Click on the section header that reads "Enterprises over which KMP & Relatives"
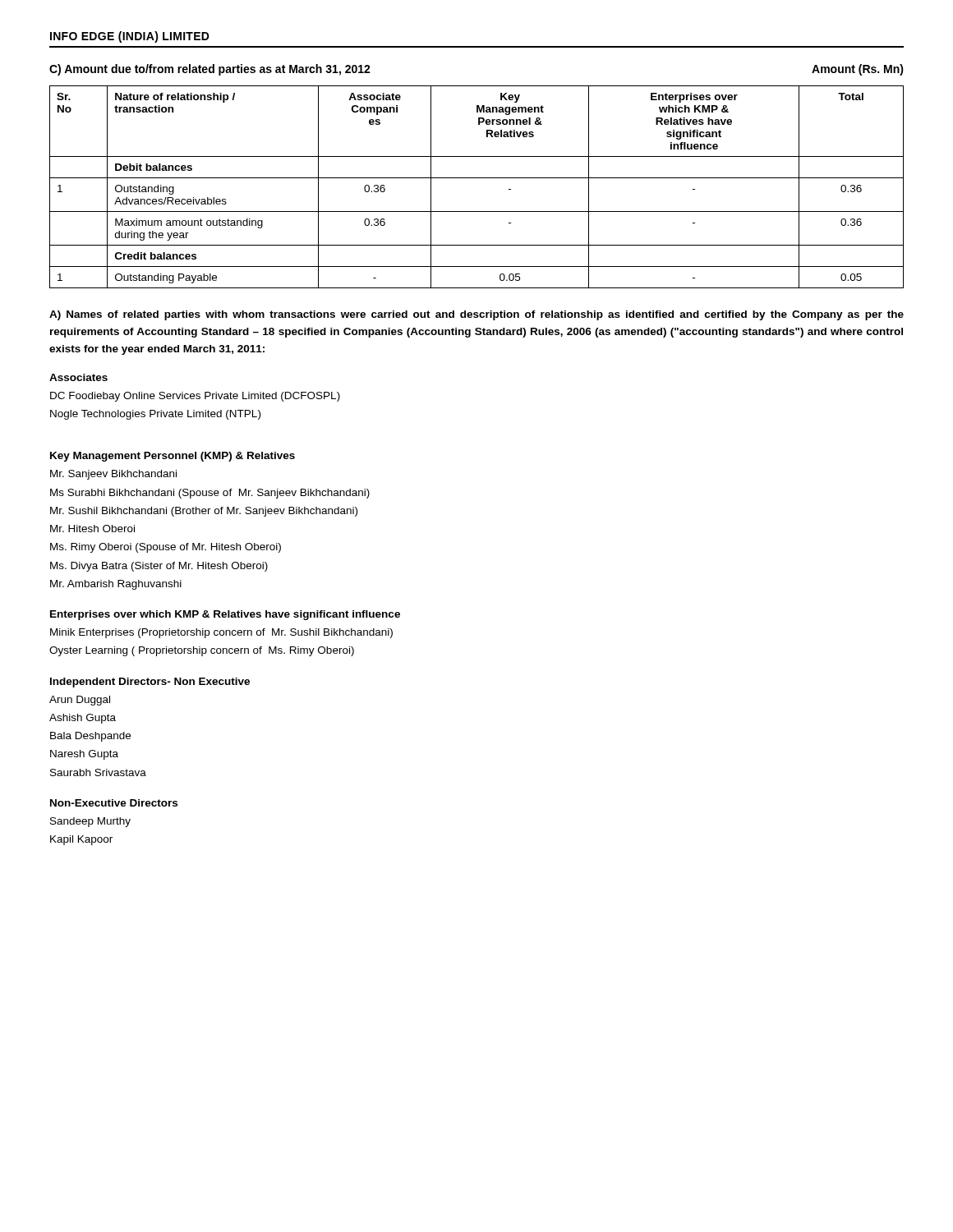The width and height of the screenshot is (953, 1232). (225, 614)
